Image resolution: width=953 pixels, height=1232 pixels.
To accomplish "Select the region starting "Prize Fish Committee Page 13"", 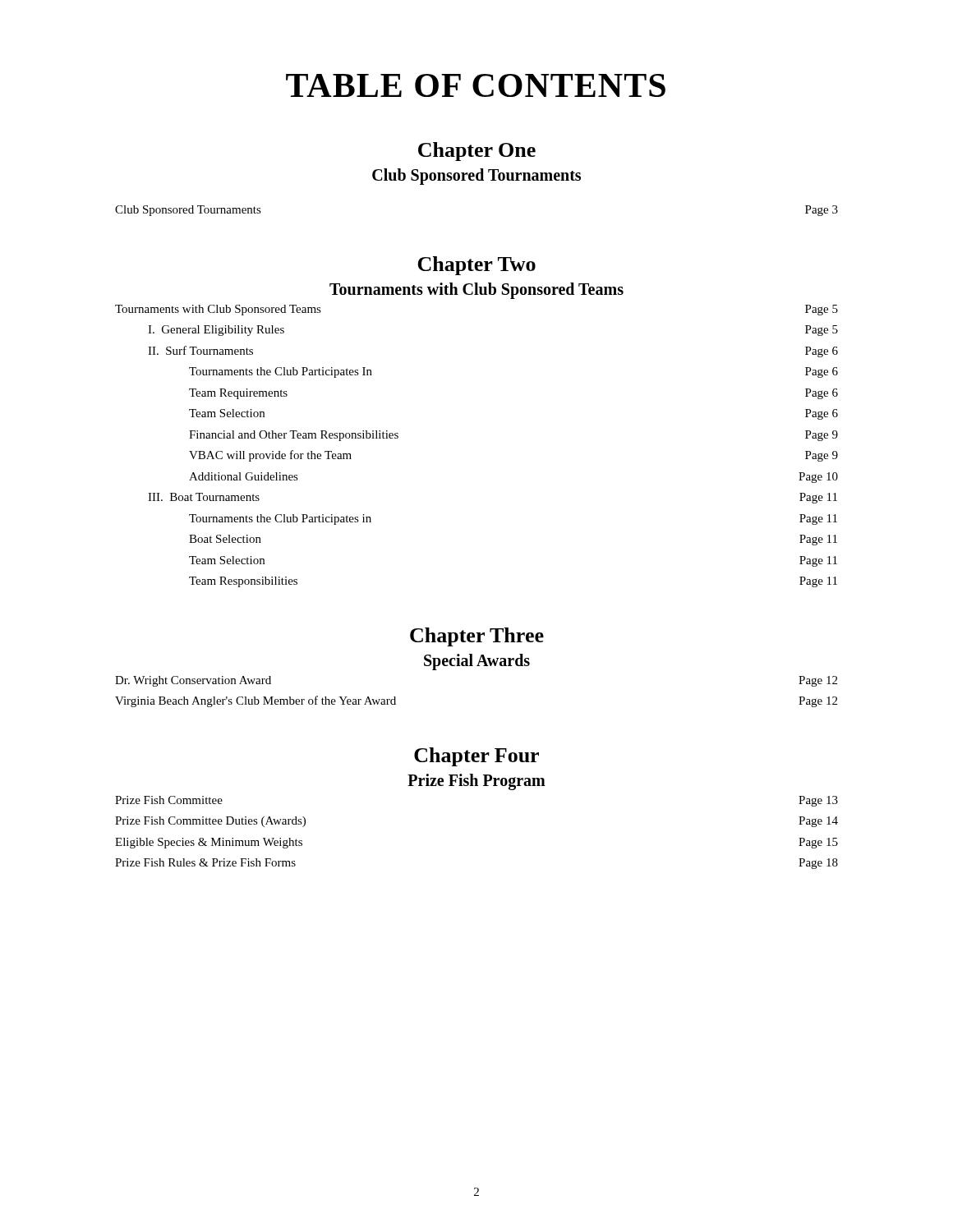I will coord(170,803).
